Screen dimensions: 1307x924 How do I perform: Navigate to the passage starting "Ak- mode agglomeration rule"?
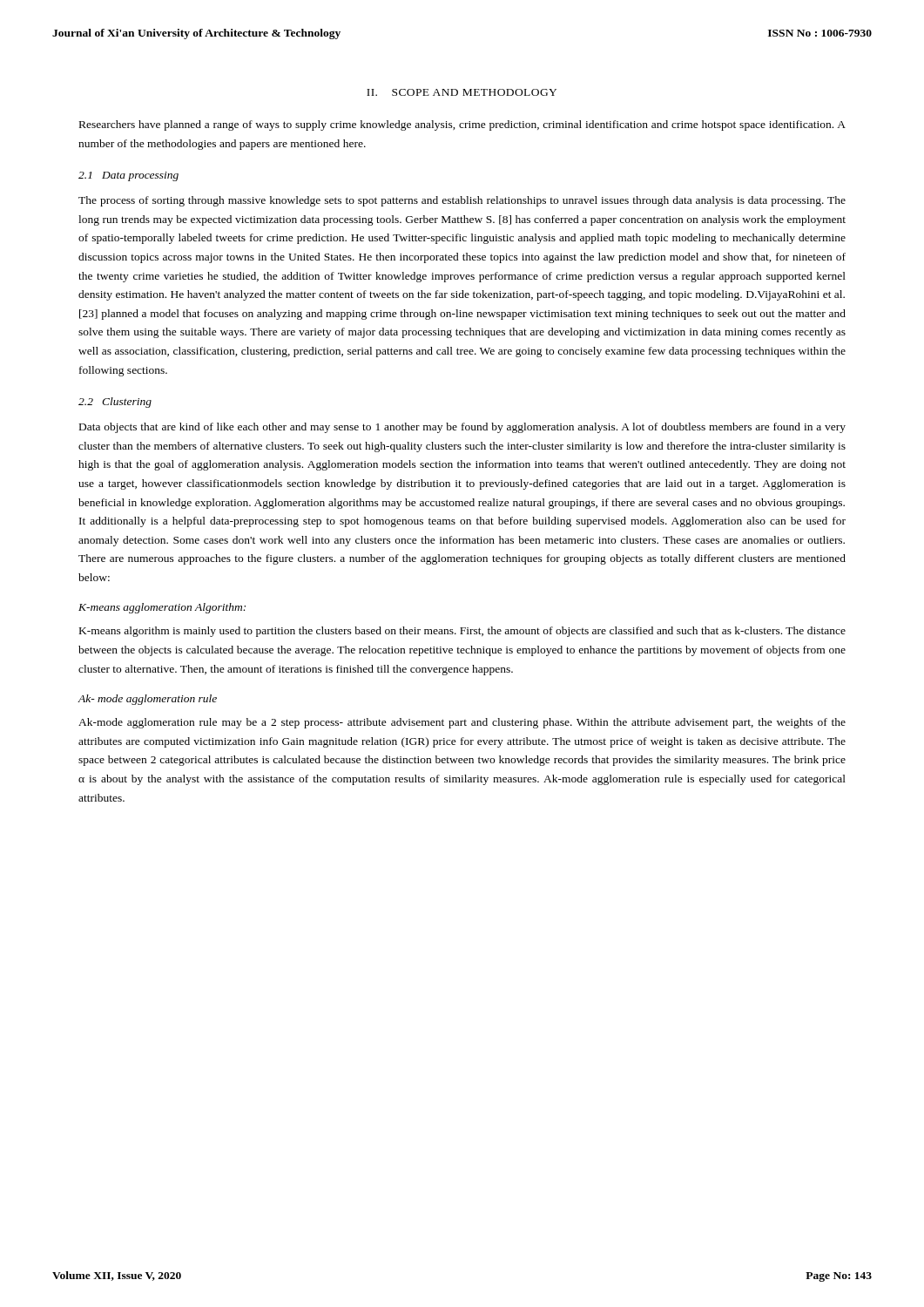click(148, 699)
